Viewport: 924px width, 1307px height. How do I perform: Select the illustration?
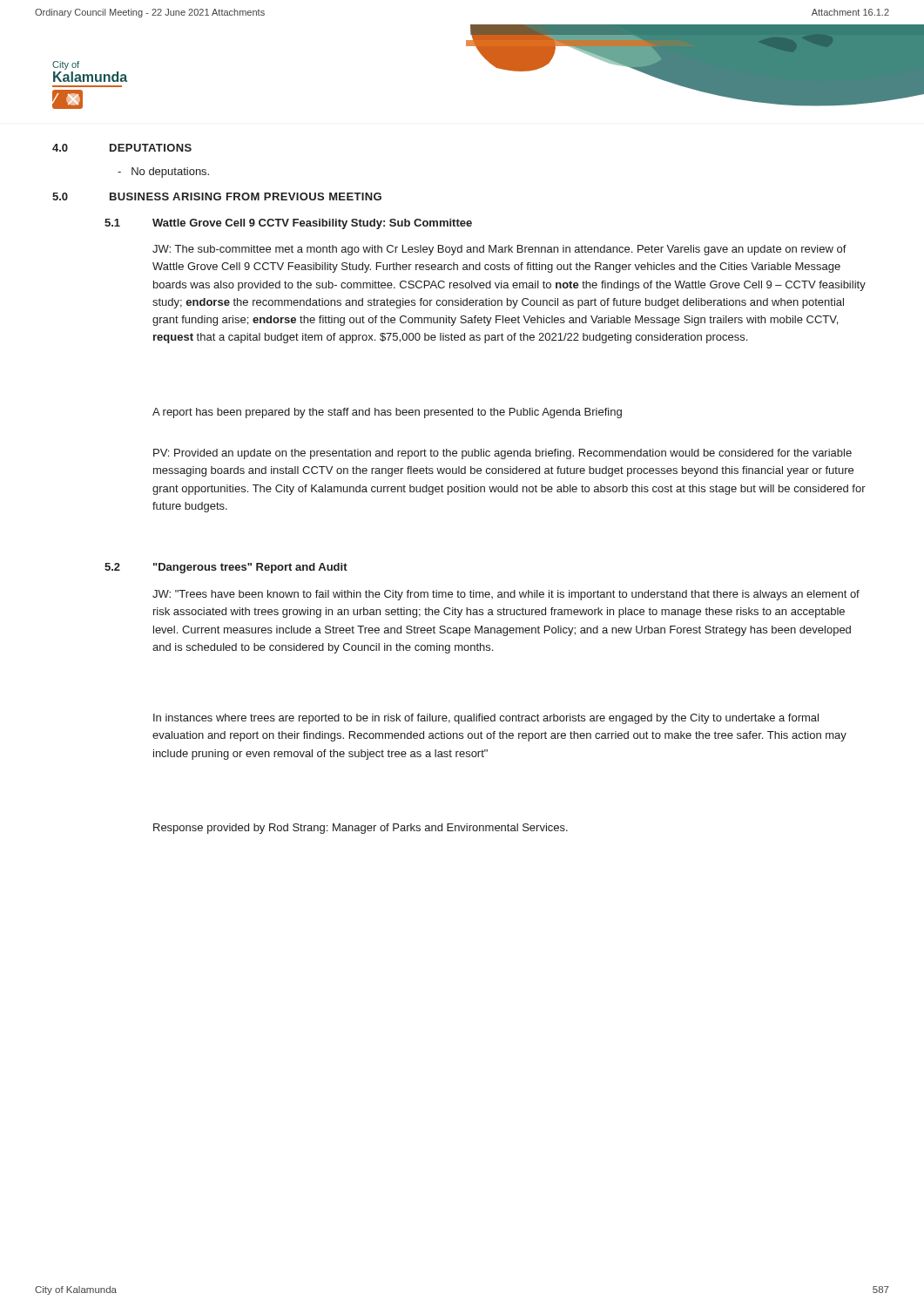462,74
